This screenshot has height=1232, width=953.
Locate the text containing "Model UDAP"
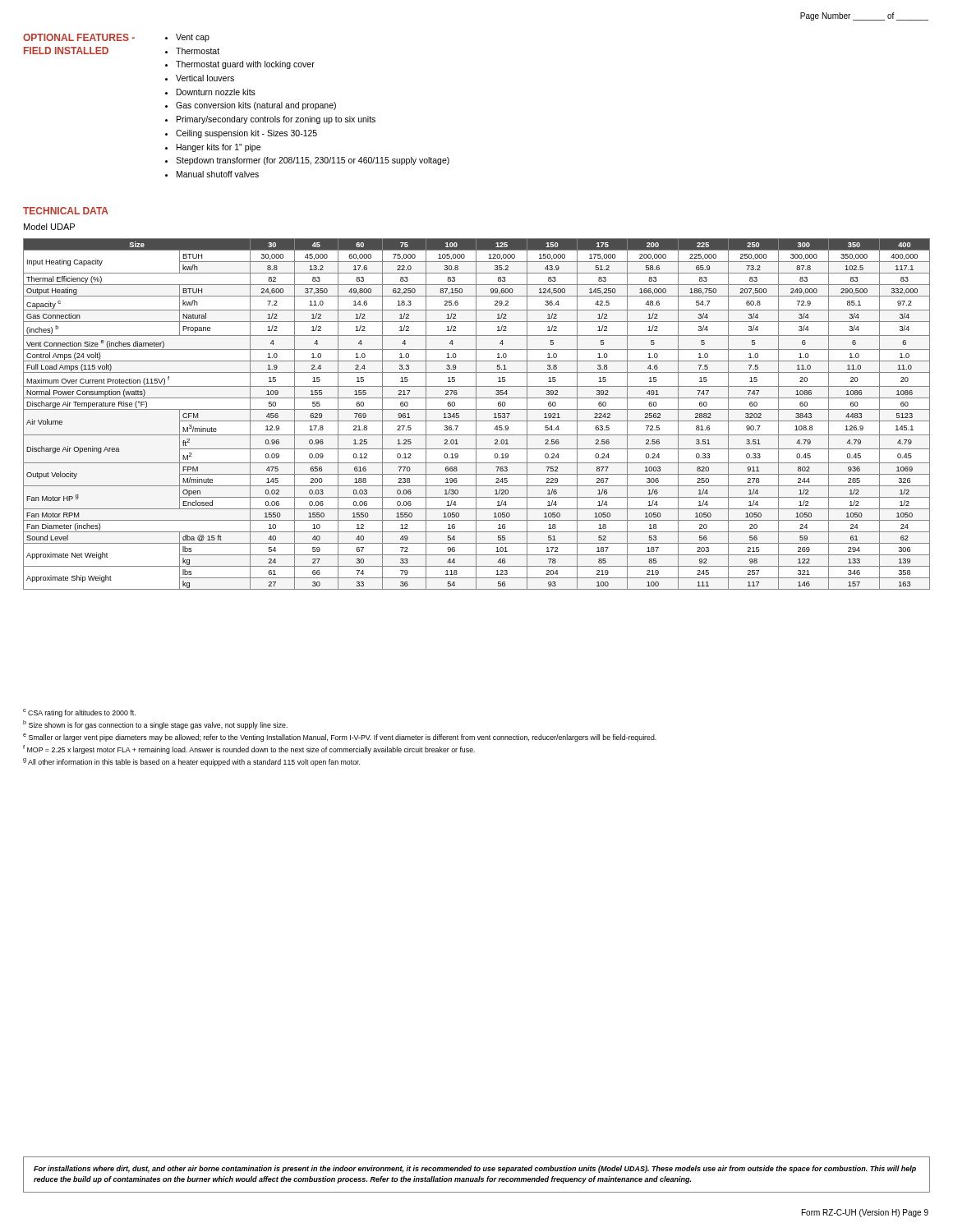point(49,227)
